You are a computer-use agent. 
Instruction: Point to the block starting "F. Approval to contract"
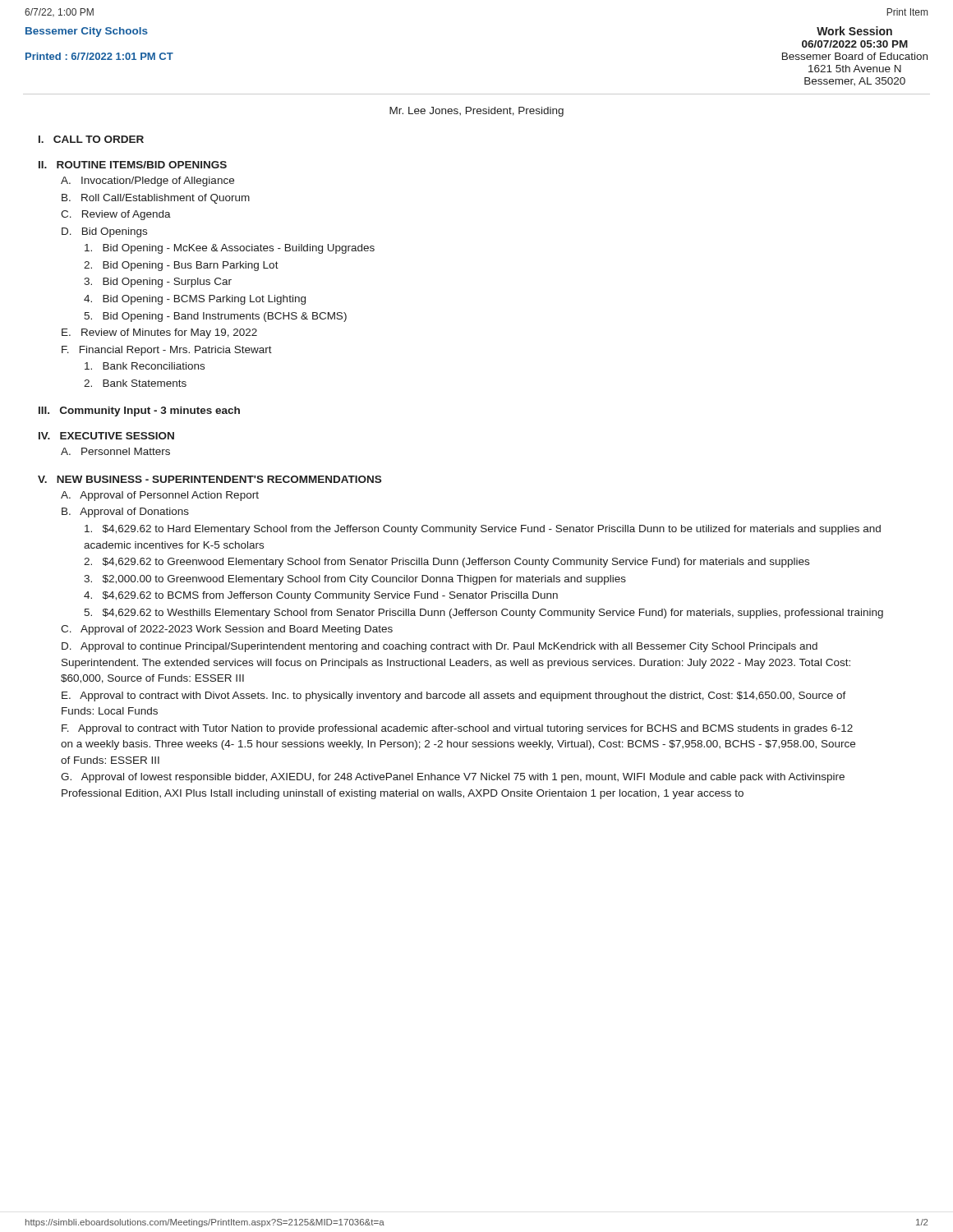(458, 744)
